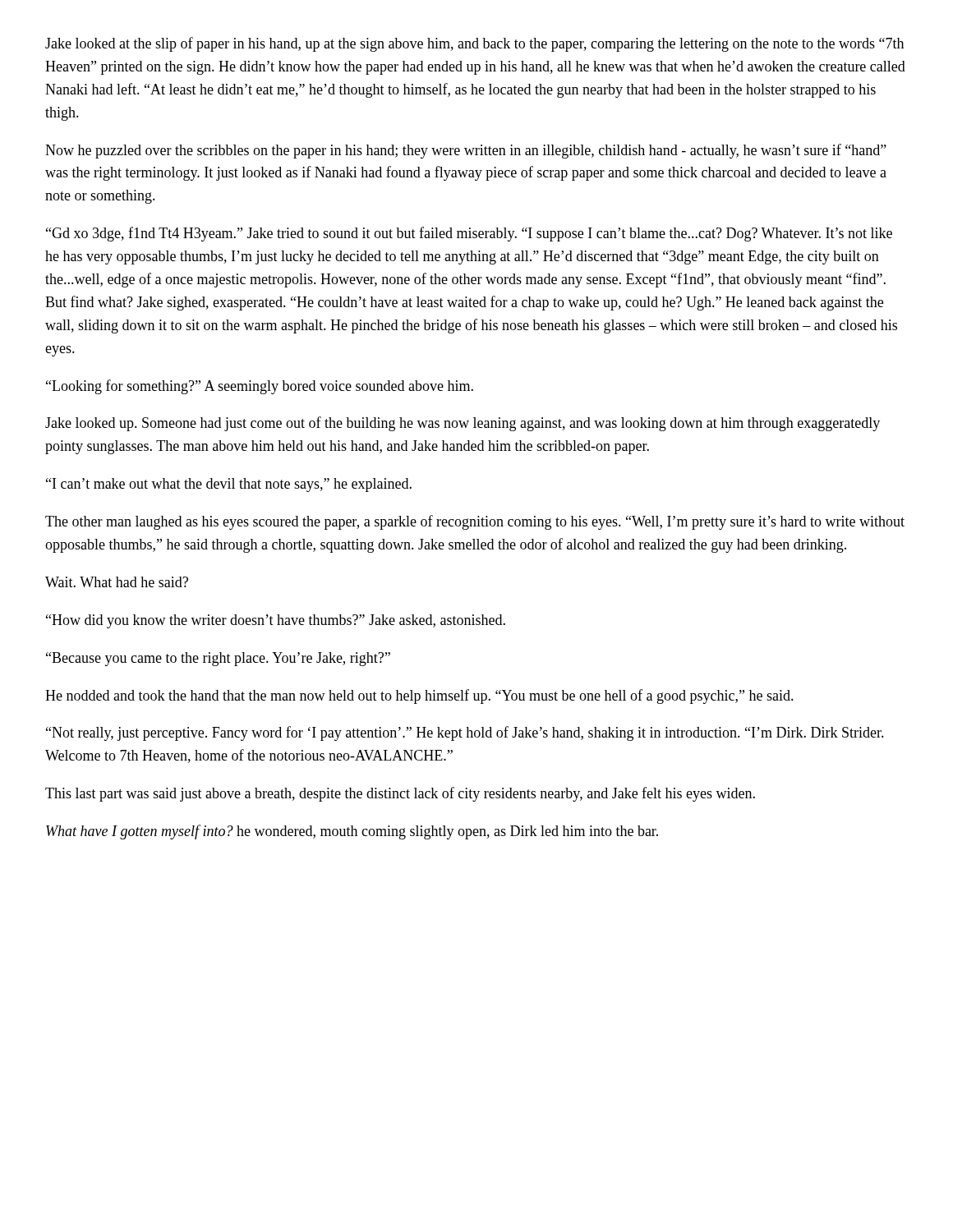Find the block on this page that starts "“Gd xo 3dge, f1nd Tt4 H3yeam.” Jake"
The width and height of the screenshot is (953, 1232).
point(471,291)
